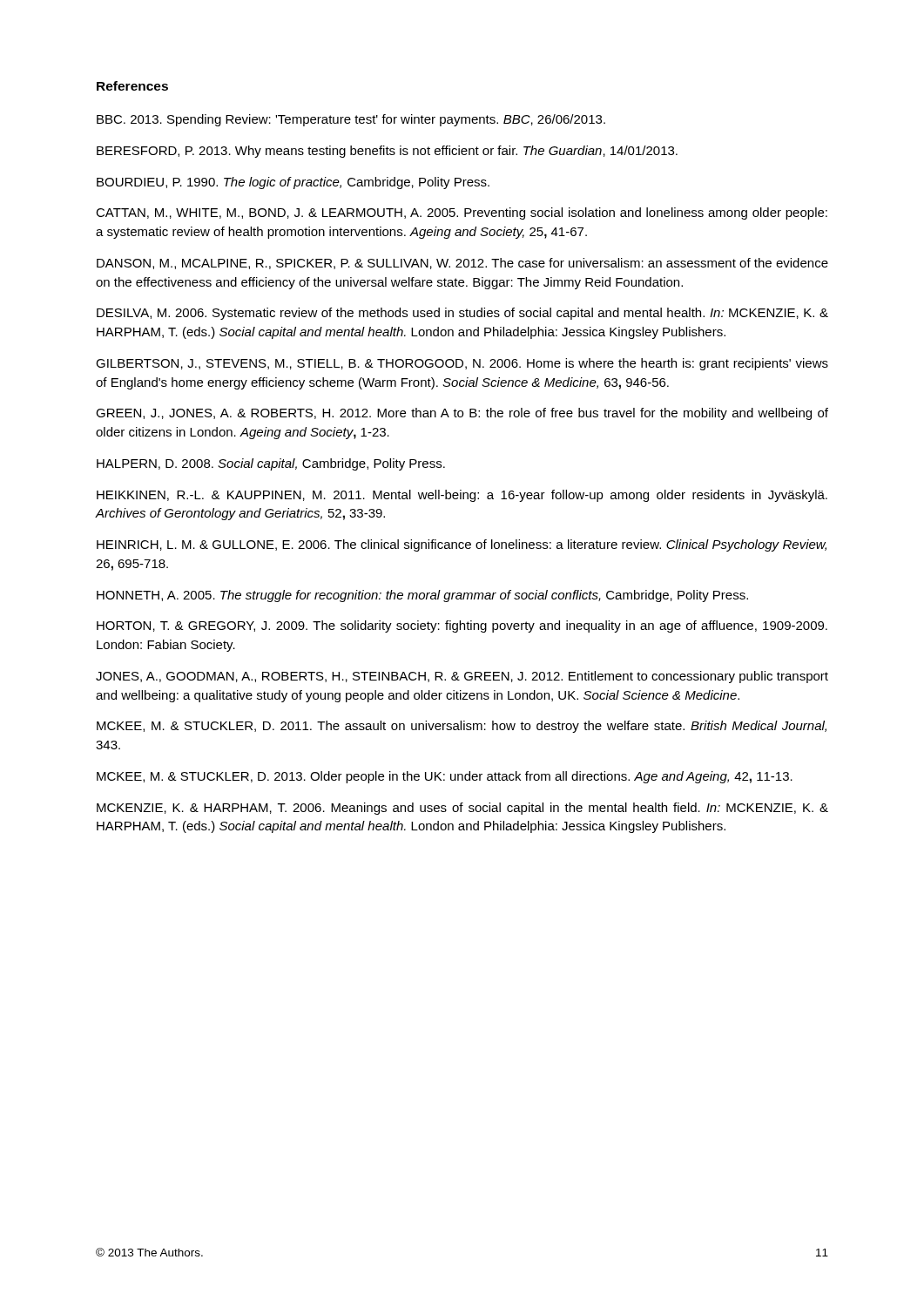Find the element starting "MCKEE, M. & STUCKLER, D. 2013."
This screenshot has width=924, height=1307.
[444, 776]
